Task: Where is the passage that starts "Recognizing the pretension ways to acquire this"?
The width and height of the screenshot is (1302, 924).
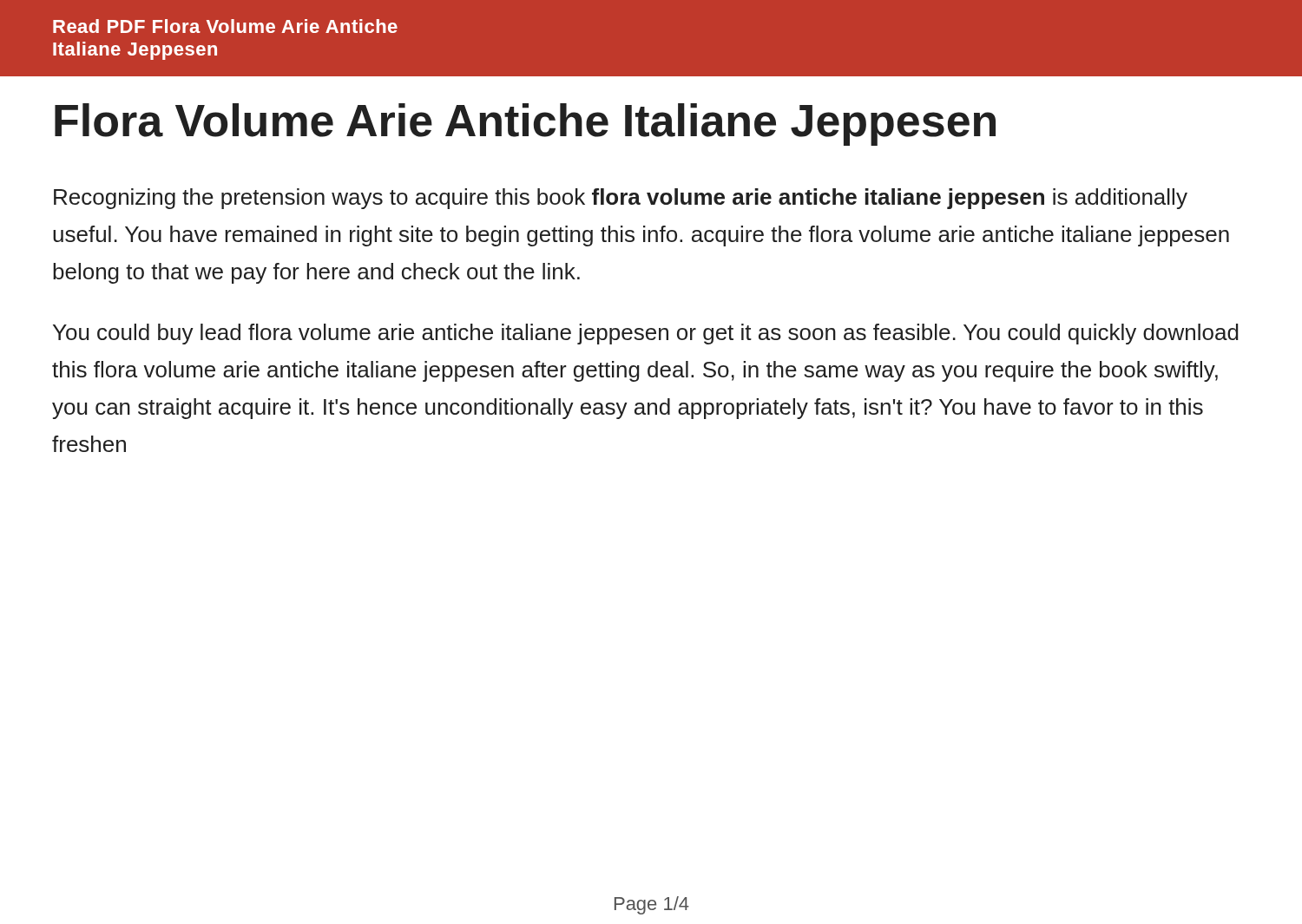Action: [651, 234]
